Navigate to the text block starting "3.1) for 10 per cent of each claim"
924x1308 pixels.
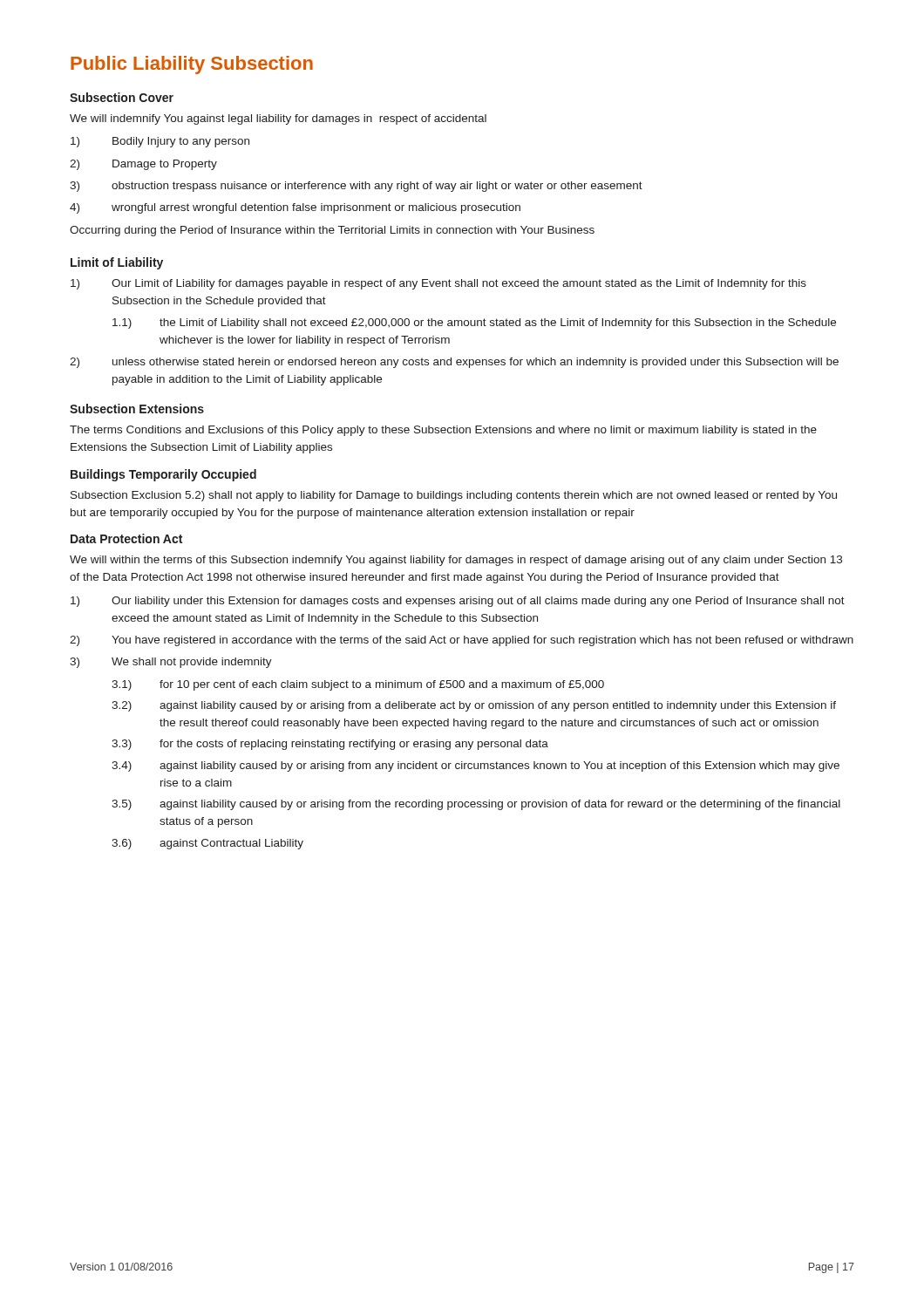(x=483, y=684)
